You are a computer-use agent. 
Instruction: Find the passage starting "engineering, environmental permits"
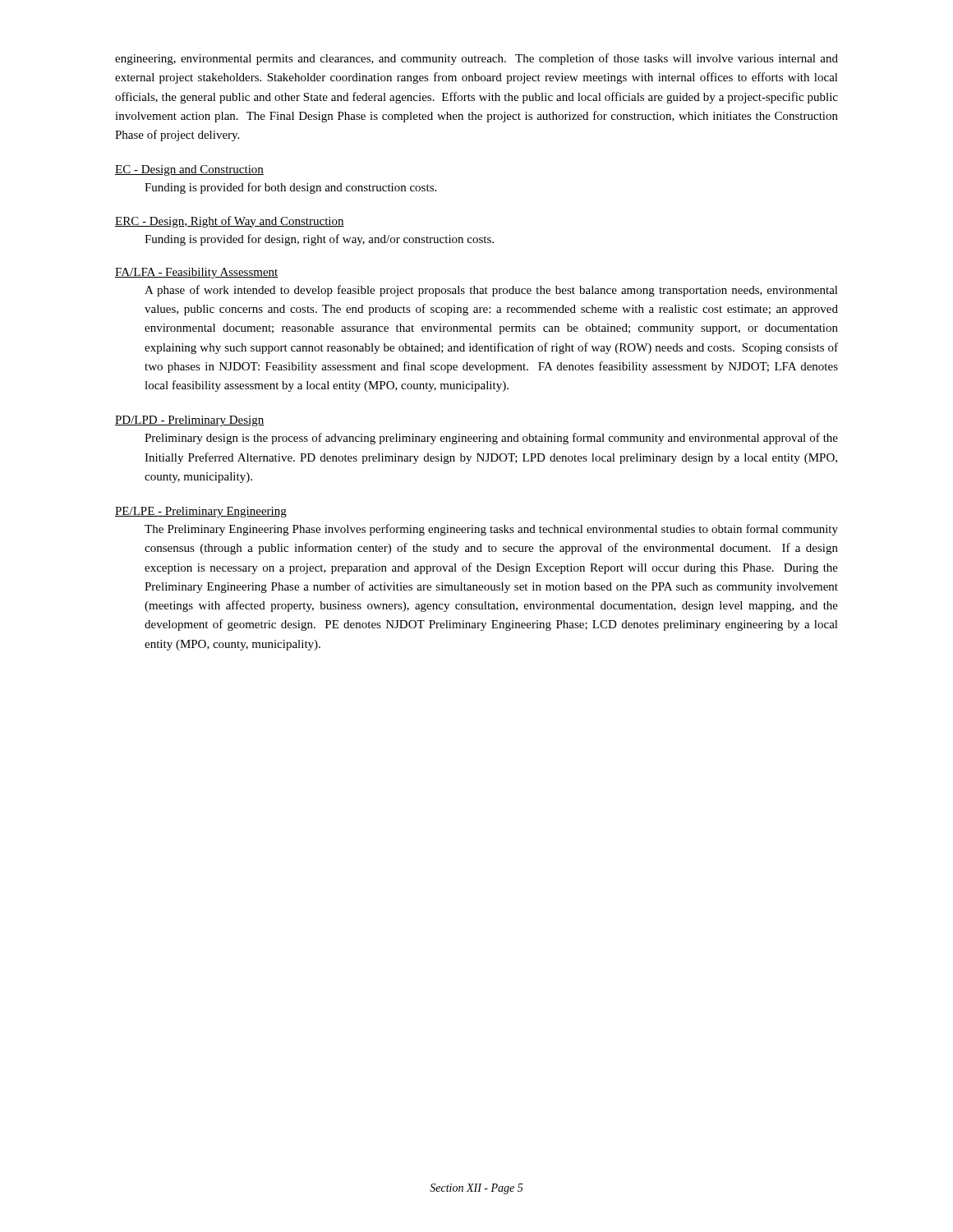(476, 97)
